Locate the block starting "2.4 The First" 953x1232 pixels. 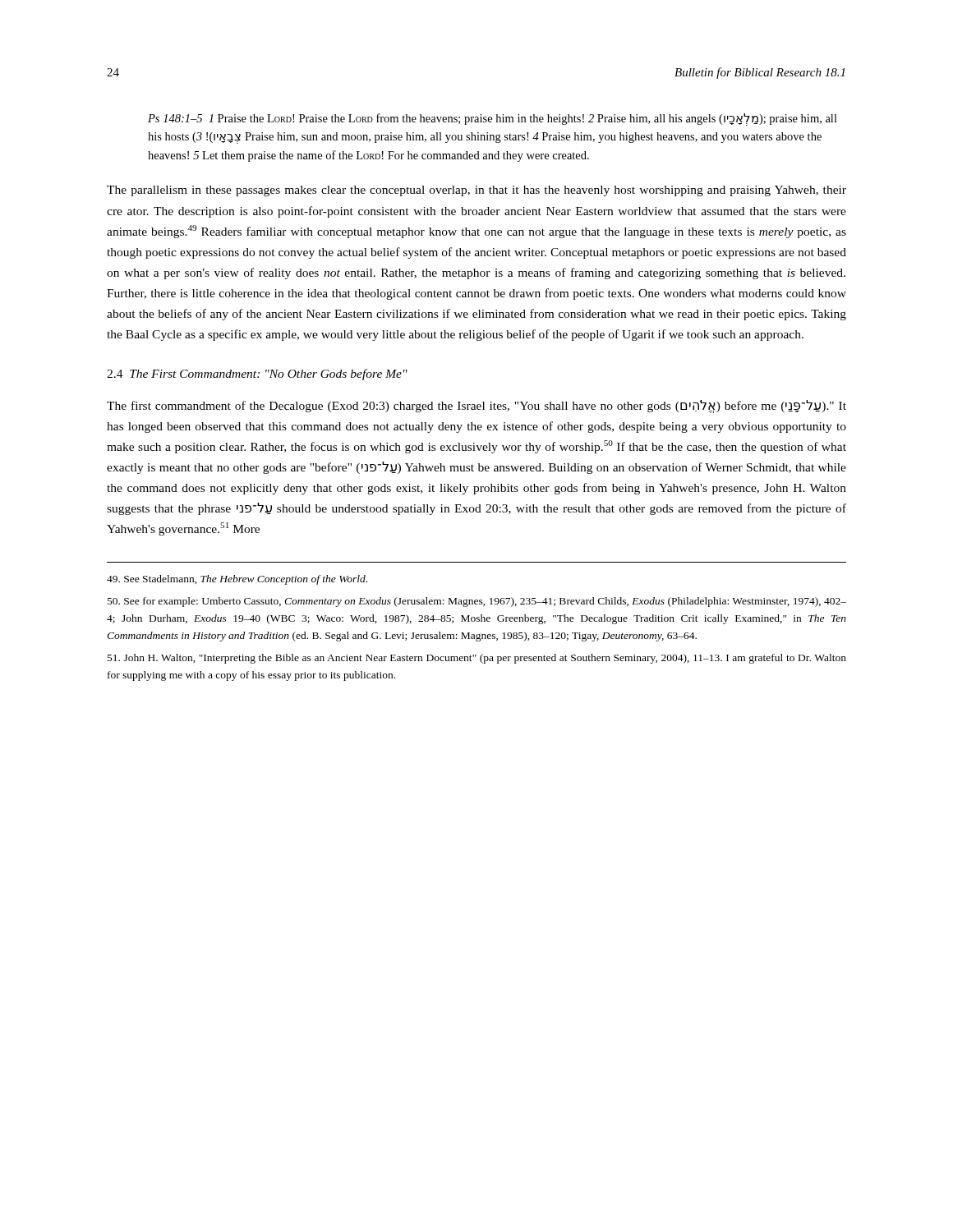tap(257, 374)
